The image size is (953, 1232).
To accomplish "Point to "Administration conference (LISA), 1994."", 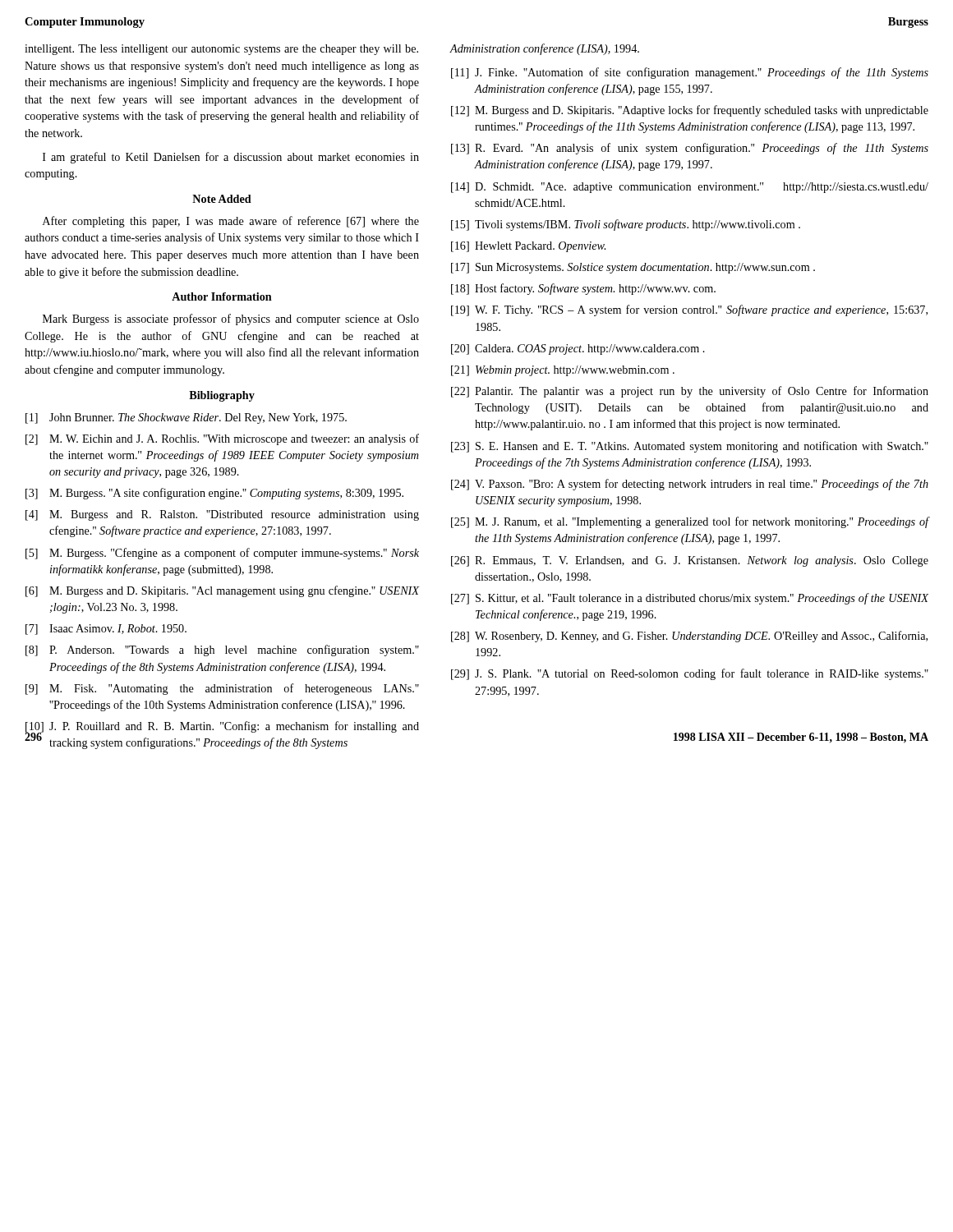I will pyautogui.click(x=544, y=49).
